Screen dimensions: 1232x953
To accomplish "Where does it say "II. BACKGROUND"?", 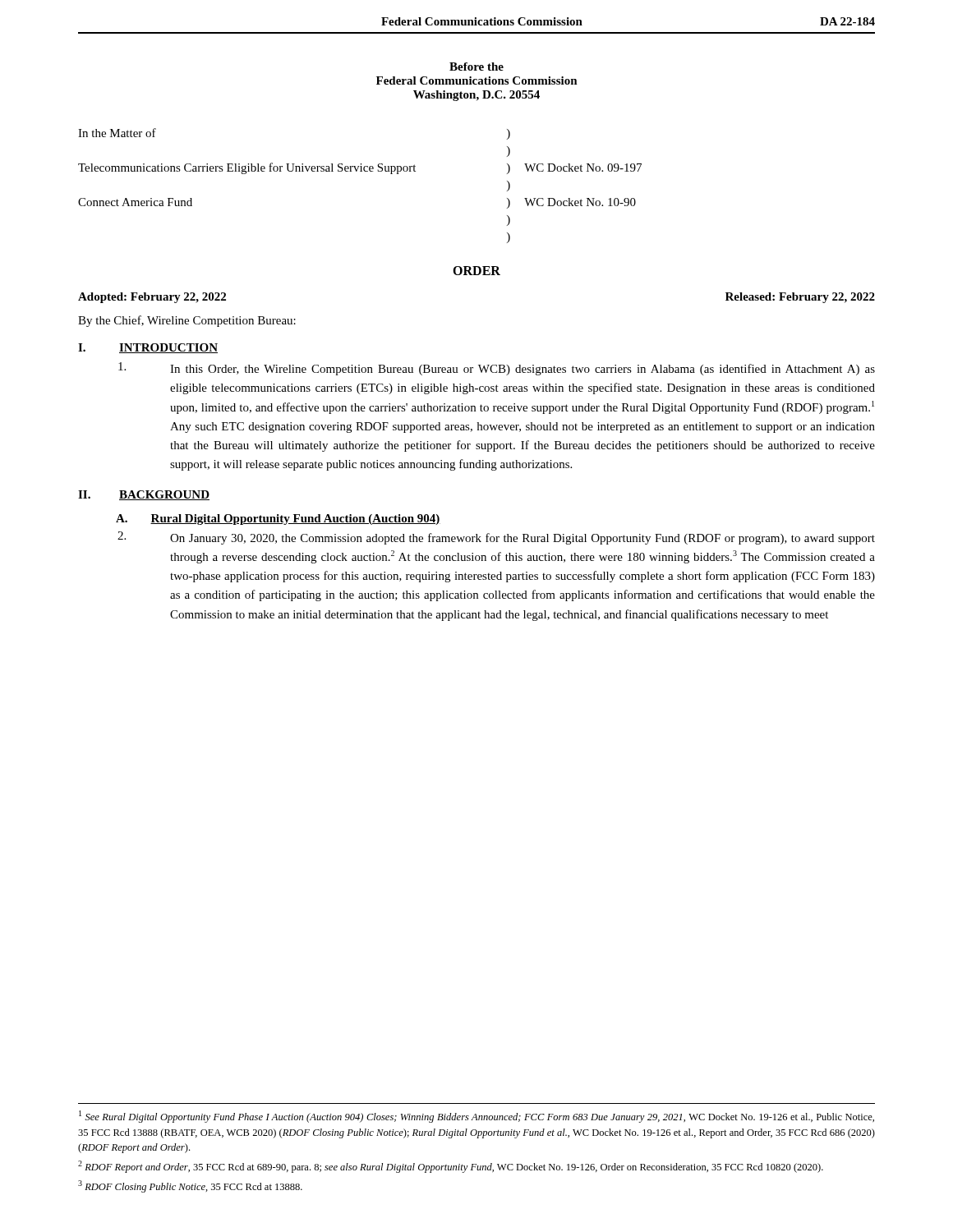I will [x=144, y=495].
